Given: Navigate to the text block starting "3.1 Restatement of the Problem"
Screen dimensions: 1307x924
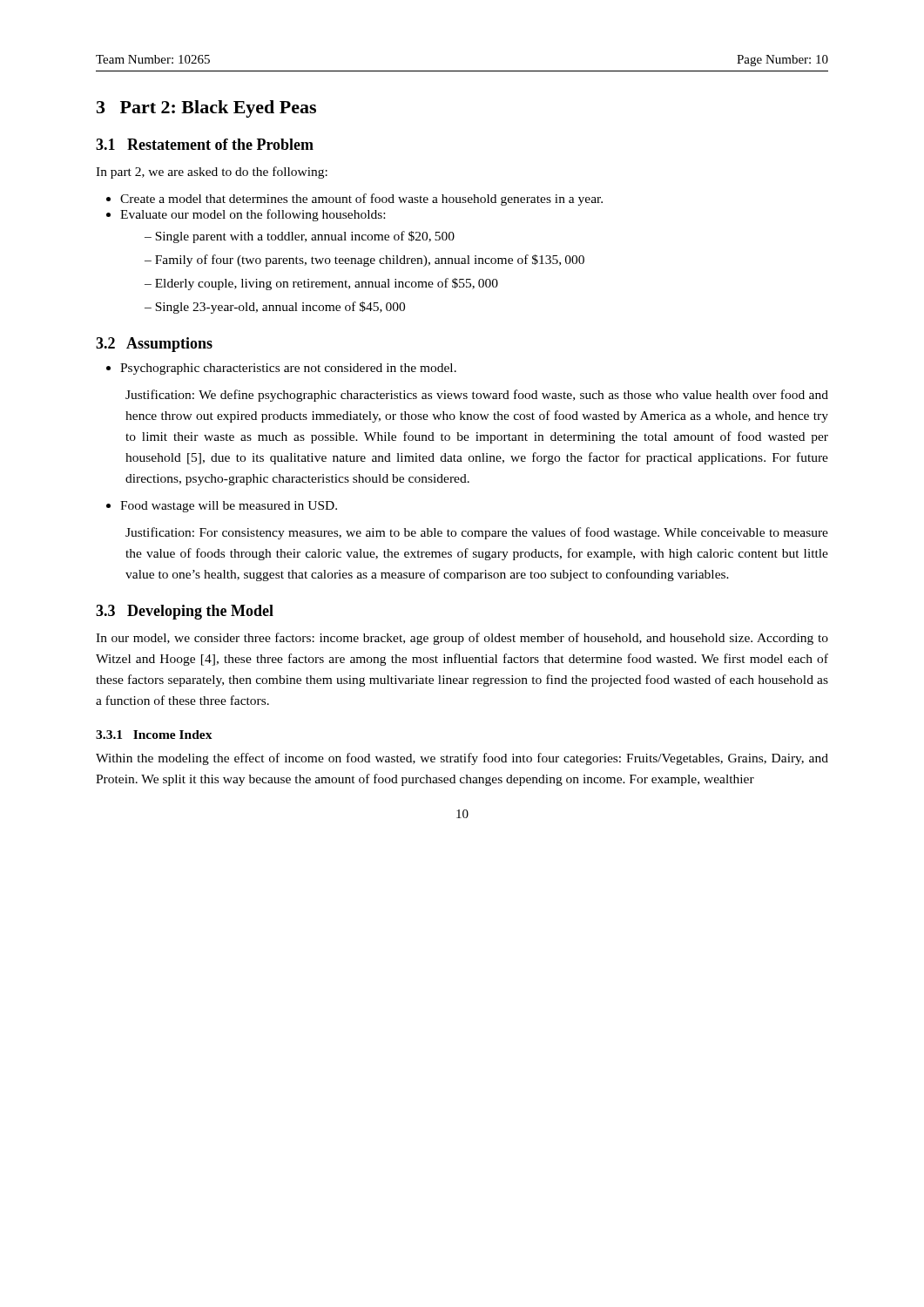Looking at the screenshot, I should [x=205, y=144].
